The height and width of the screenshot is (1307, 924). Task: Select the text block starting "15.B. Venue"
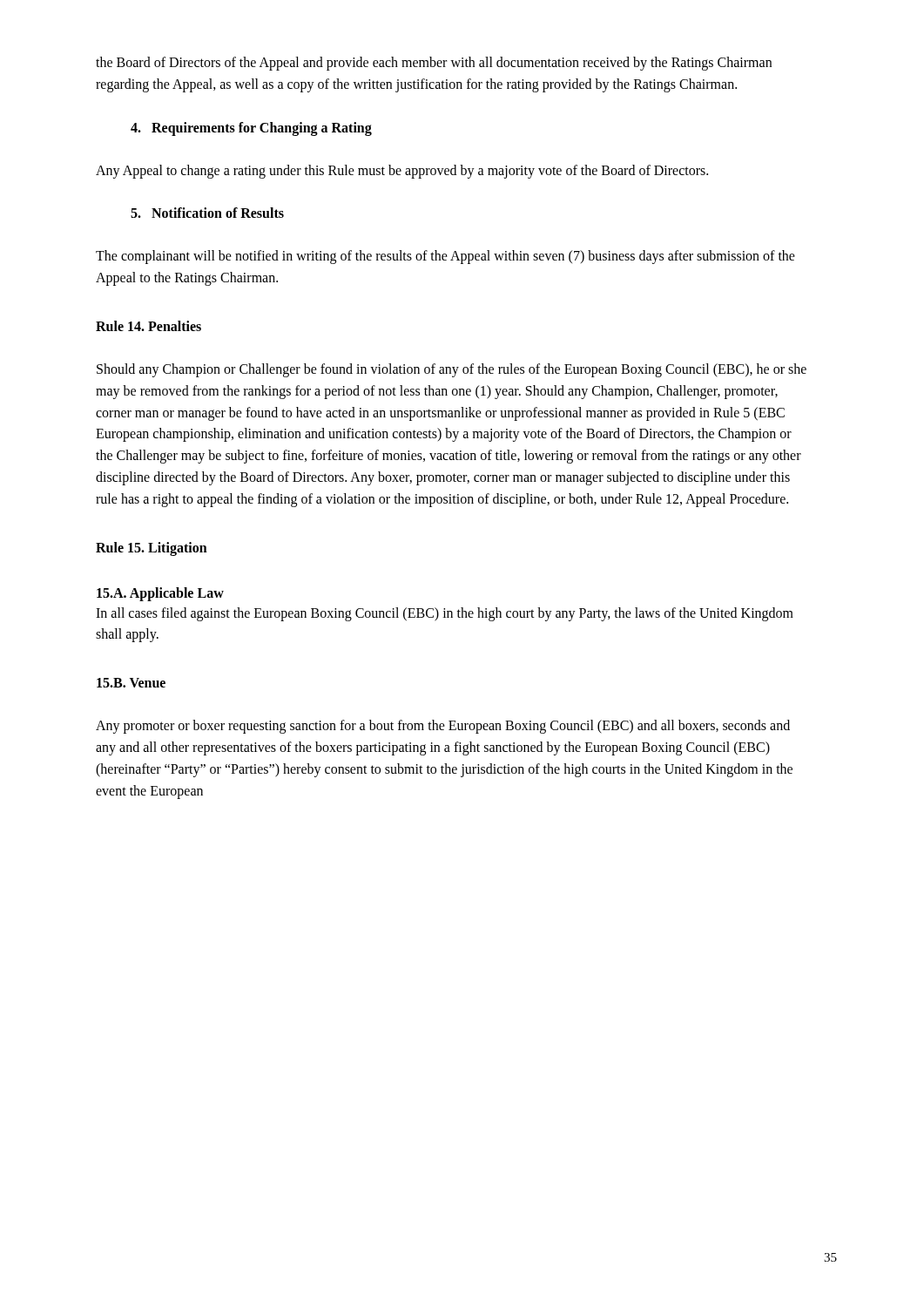[x=131, y=683]
